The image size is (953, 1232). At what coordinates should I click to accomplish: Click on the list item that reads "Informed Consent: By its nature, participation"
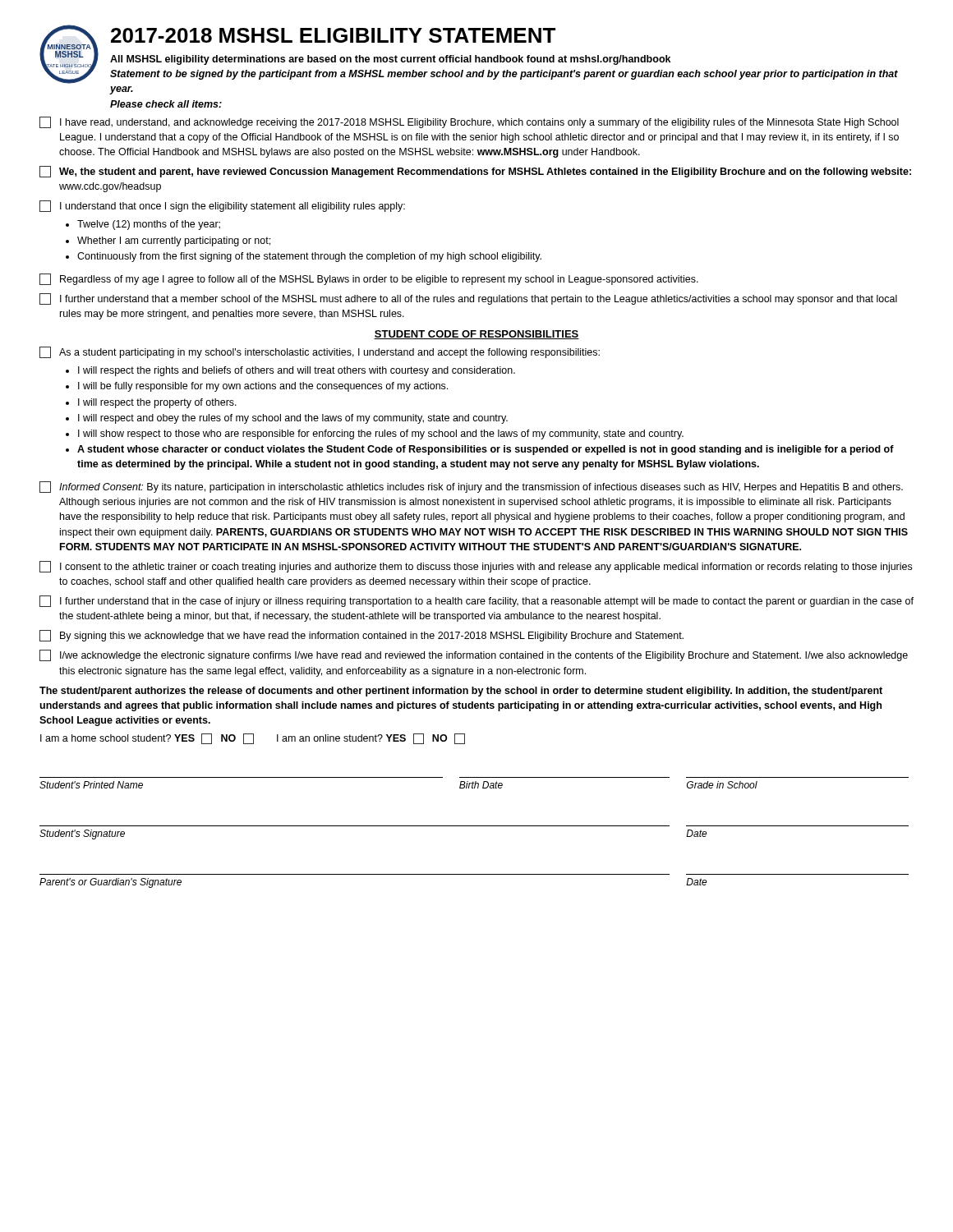tap(476, 517)
